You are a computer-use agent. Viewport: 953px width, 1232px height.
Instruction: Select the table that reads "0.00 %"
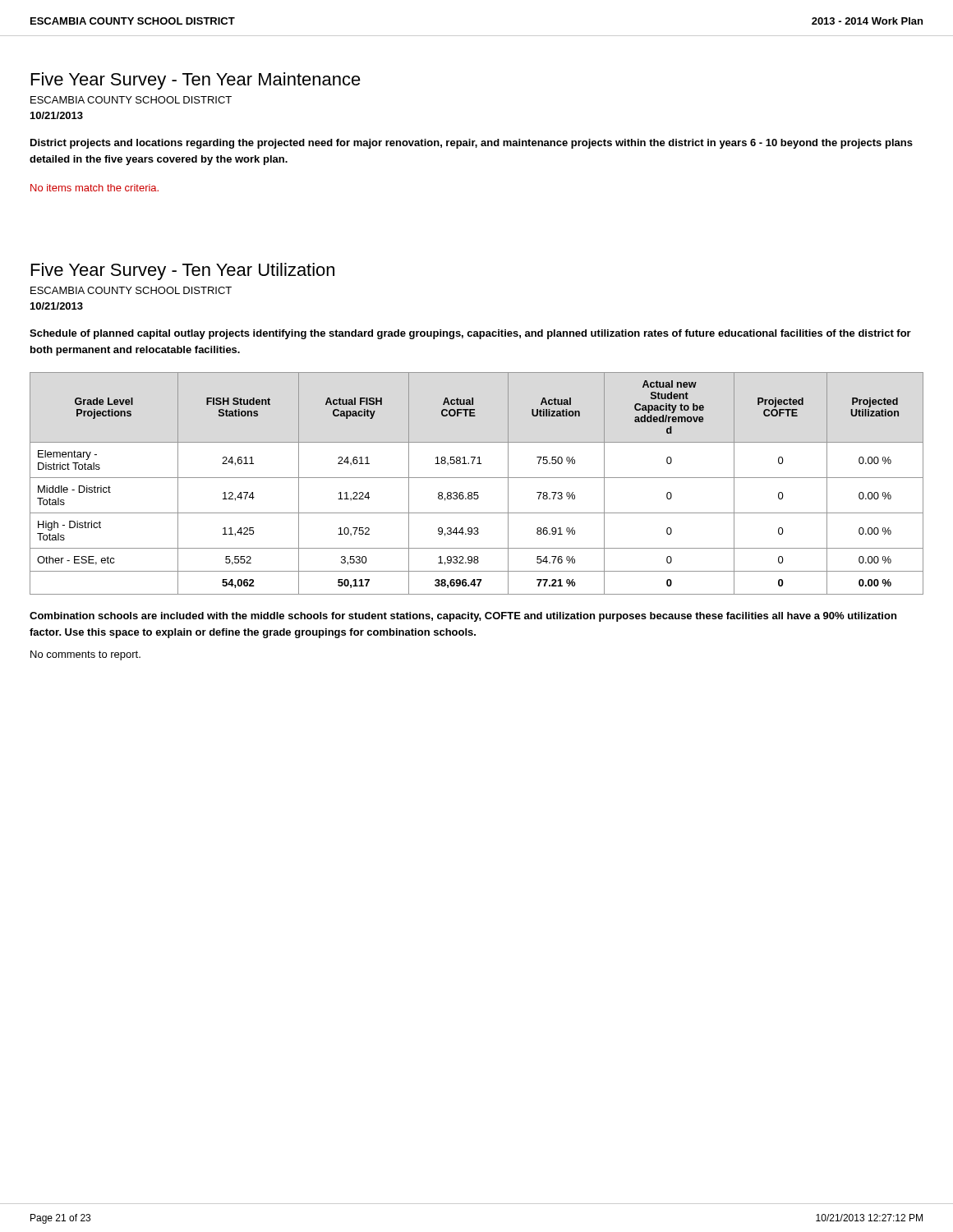tap(476, 483)
